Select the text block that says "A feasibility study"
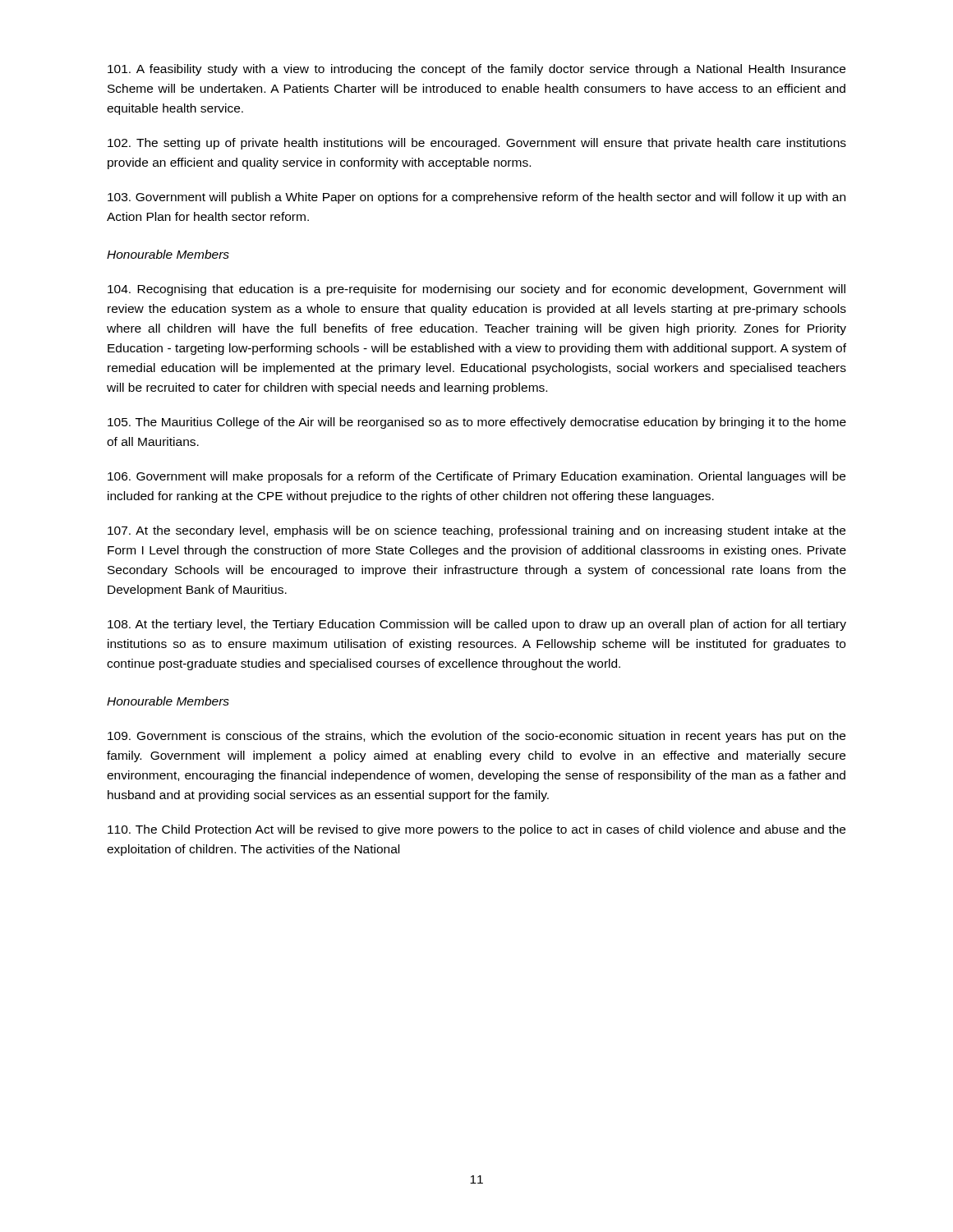 pyautogui.click(x=476, y=88)
